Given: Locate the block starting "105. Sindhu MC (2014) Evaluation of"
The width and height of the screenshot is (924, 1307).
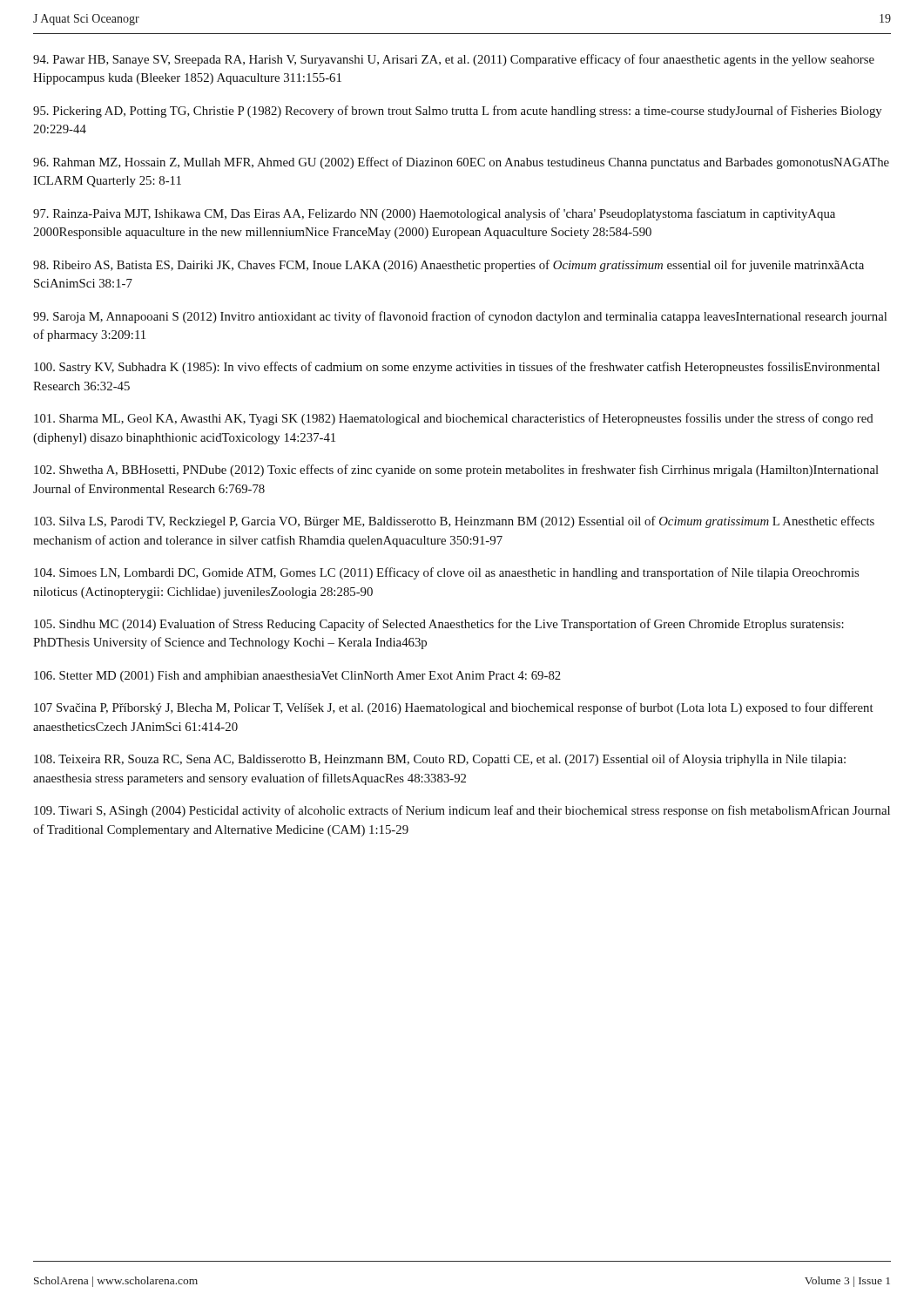Looking at the screenshot, I should 439,633.
